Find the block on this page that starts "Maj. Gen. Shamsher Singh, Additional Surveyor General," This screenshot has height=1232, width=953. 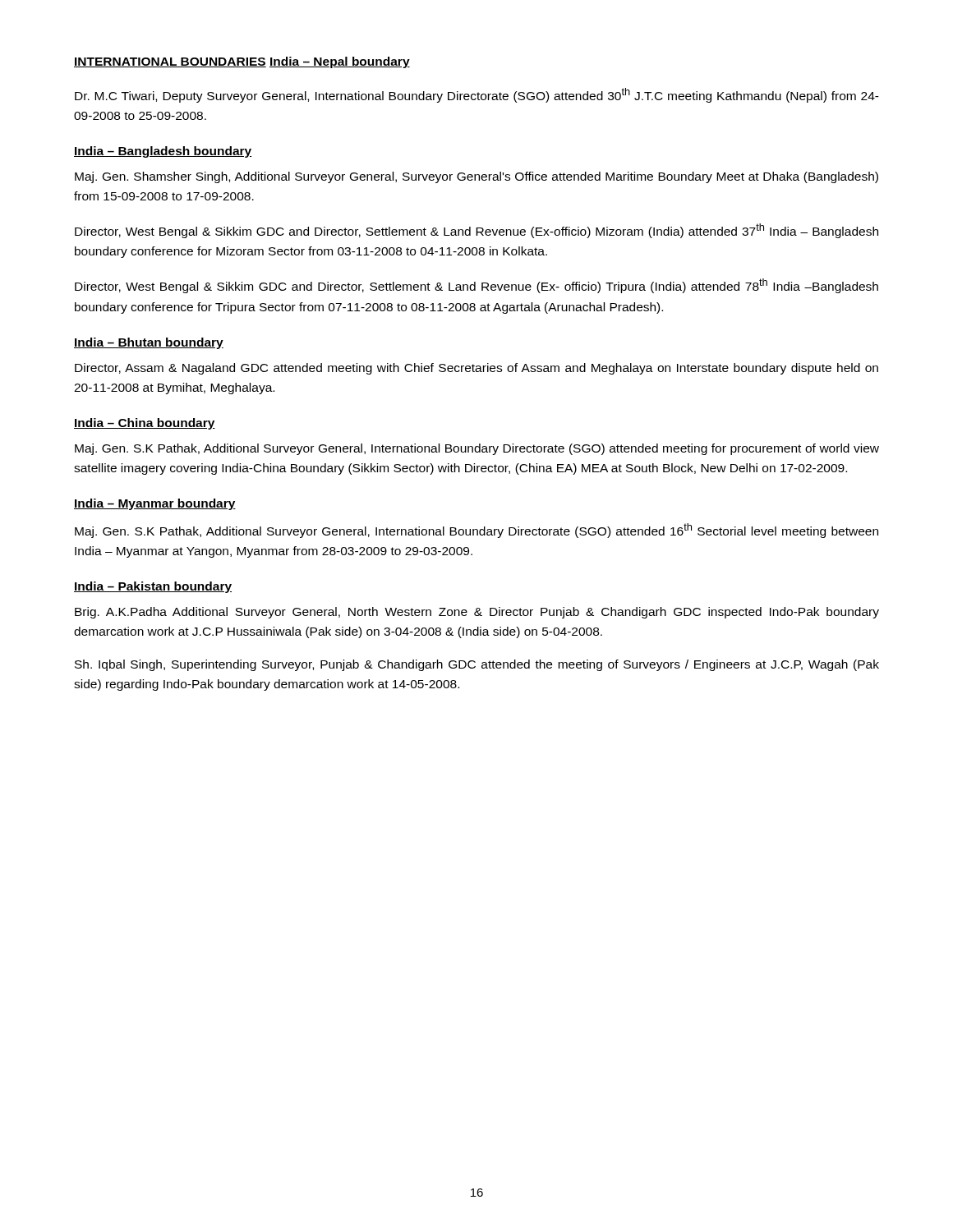(x=476, y=186)
